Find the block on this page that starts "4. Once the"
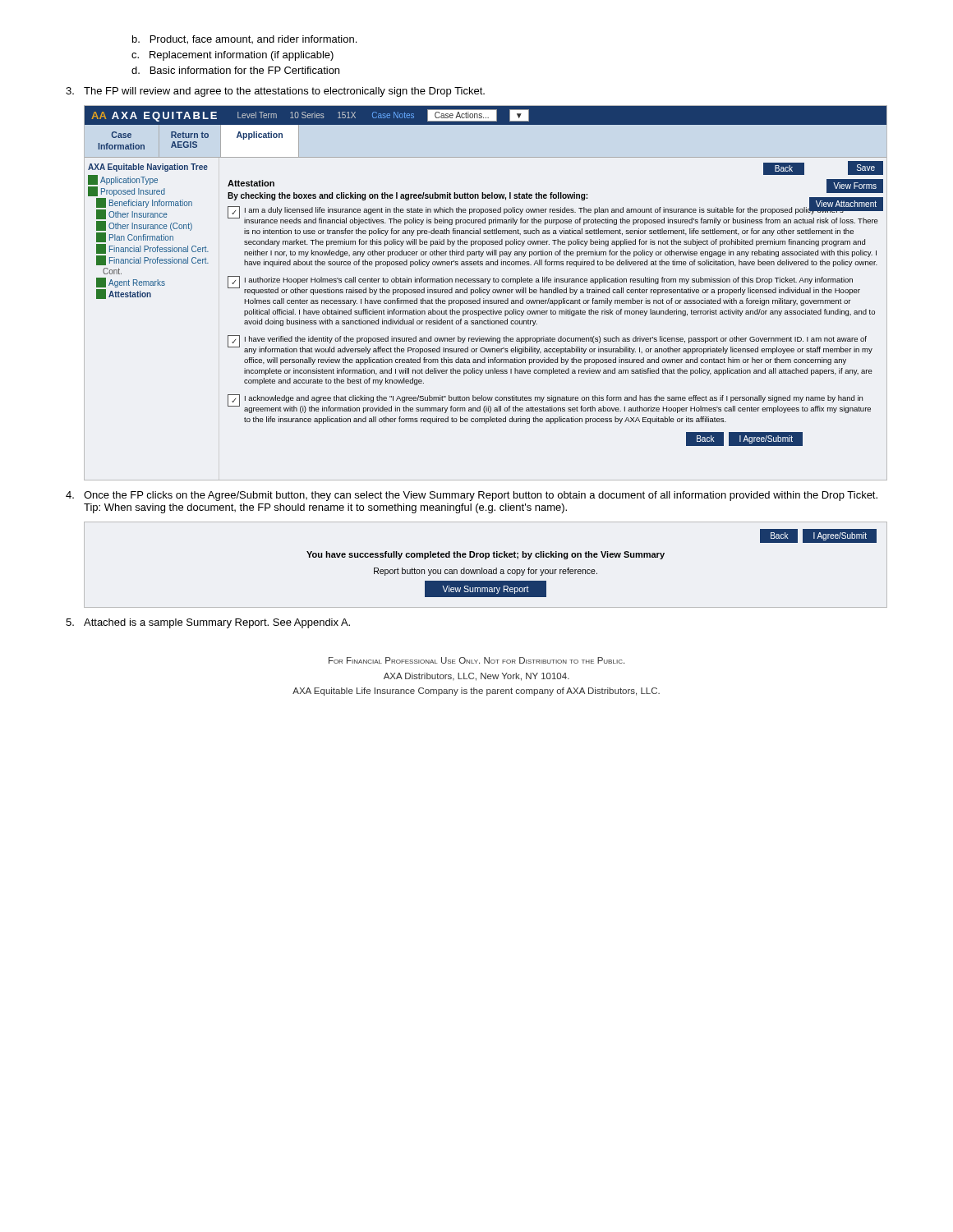 pyautogui.click(x=476, y=501)
